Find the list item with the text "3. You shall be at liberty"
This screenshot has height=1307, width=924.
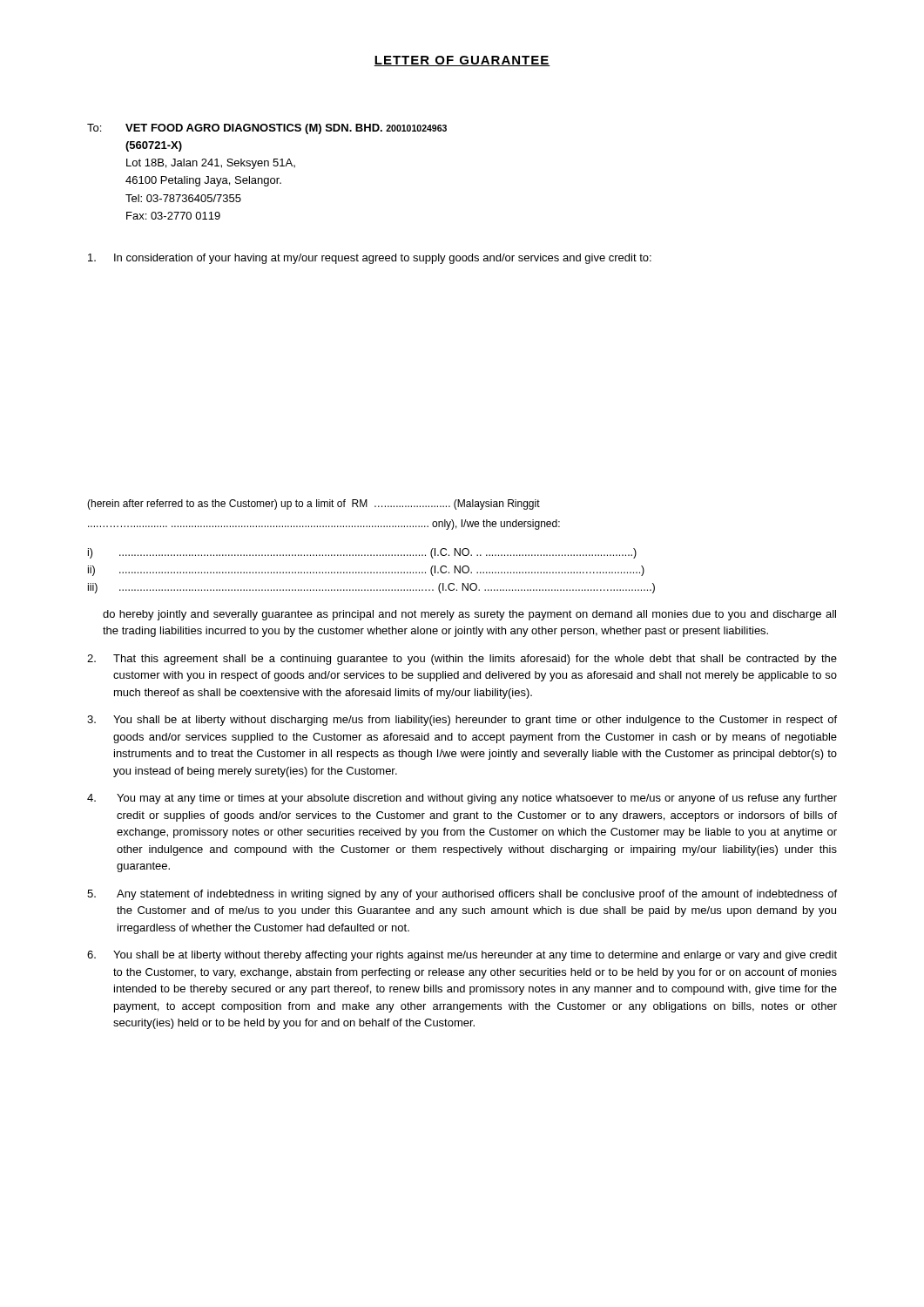point(462,745)
